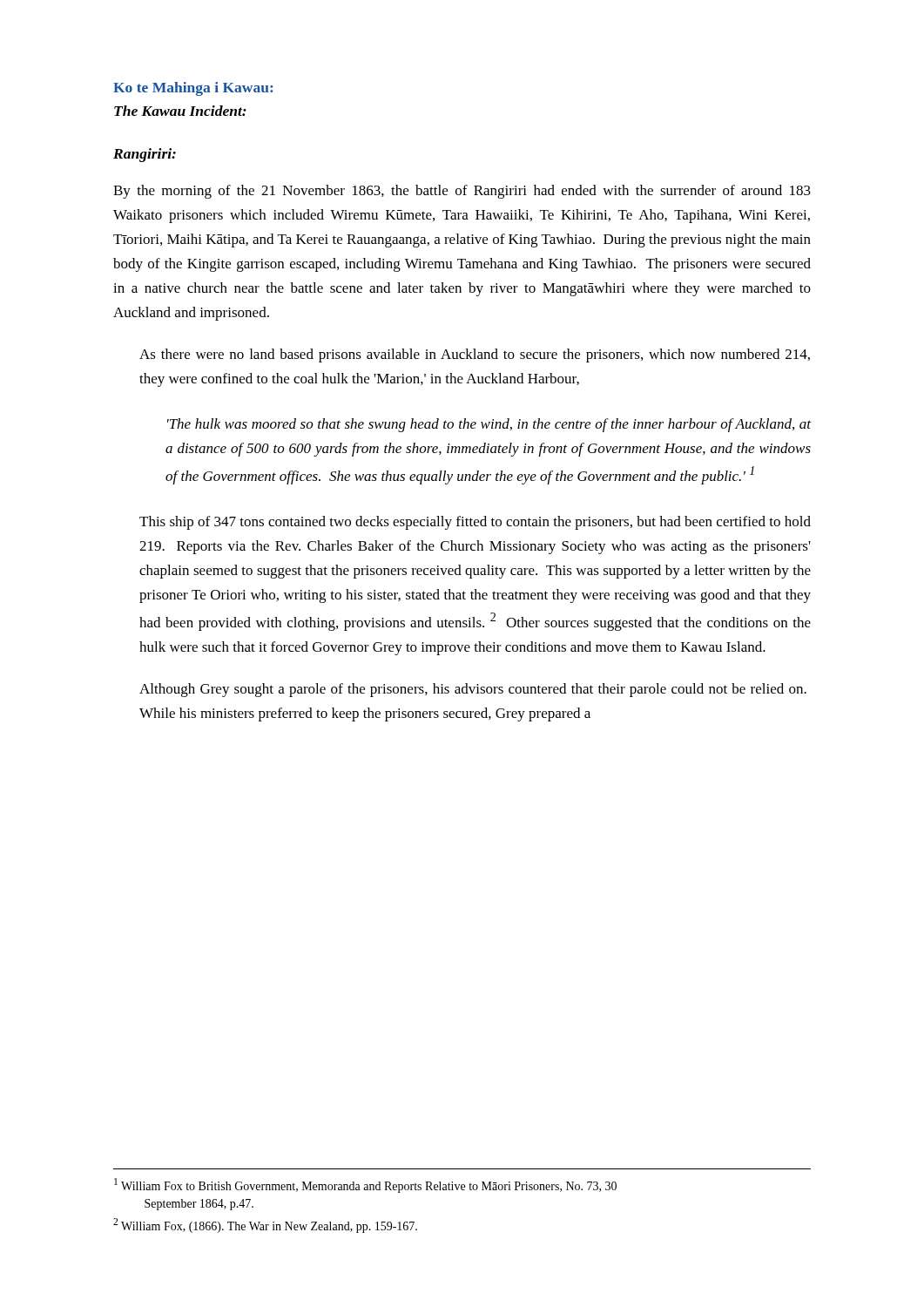Image resolution: width=924 pixels, height=1307 pixels.
Task: Where is the passage that starts "This ship of"?
Action: (475, 584)
